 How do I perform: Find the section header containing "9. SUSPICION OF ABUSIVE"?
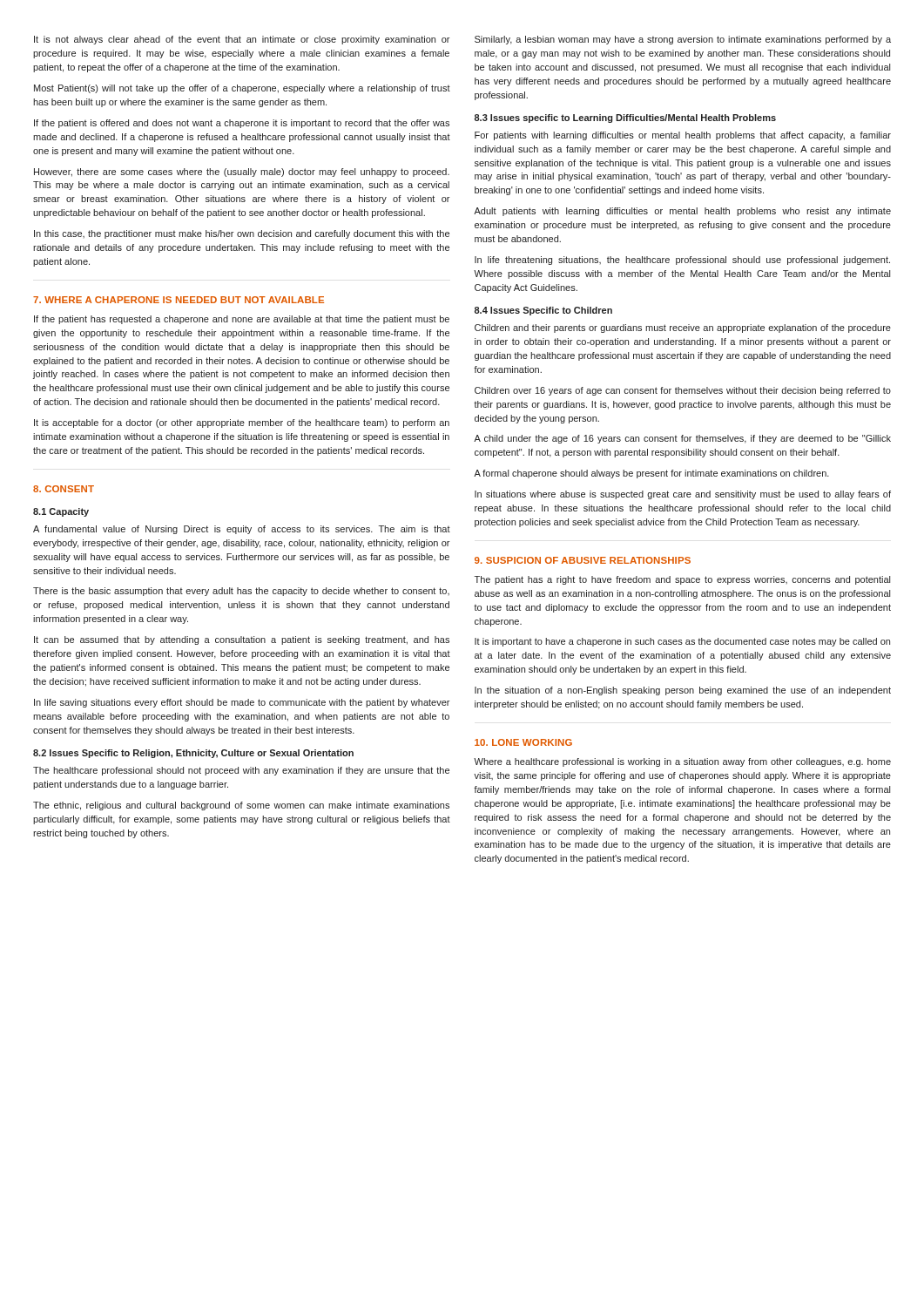[683, 561]
